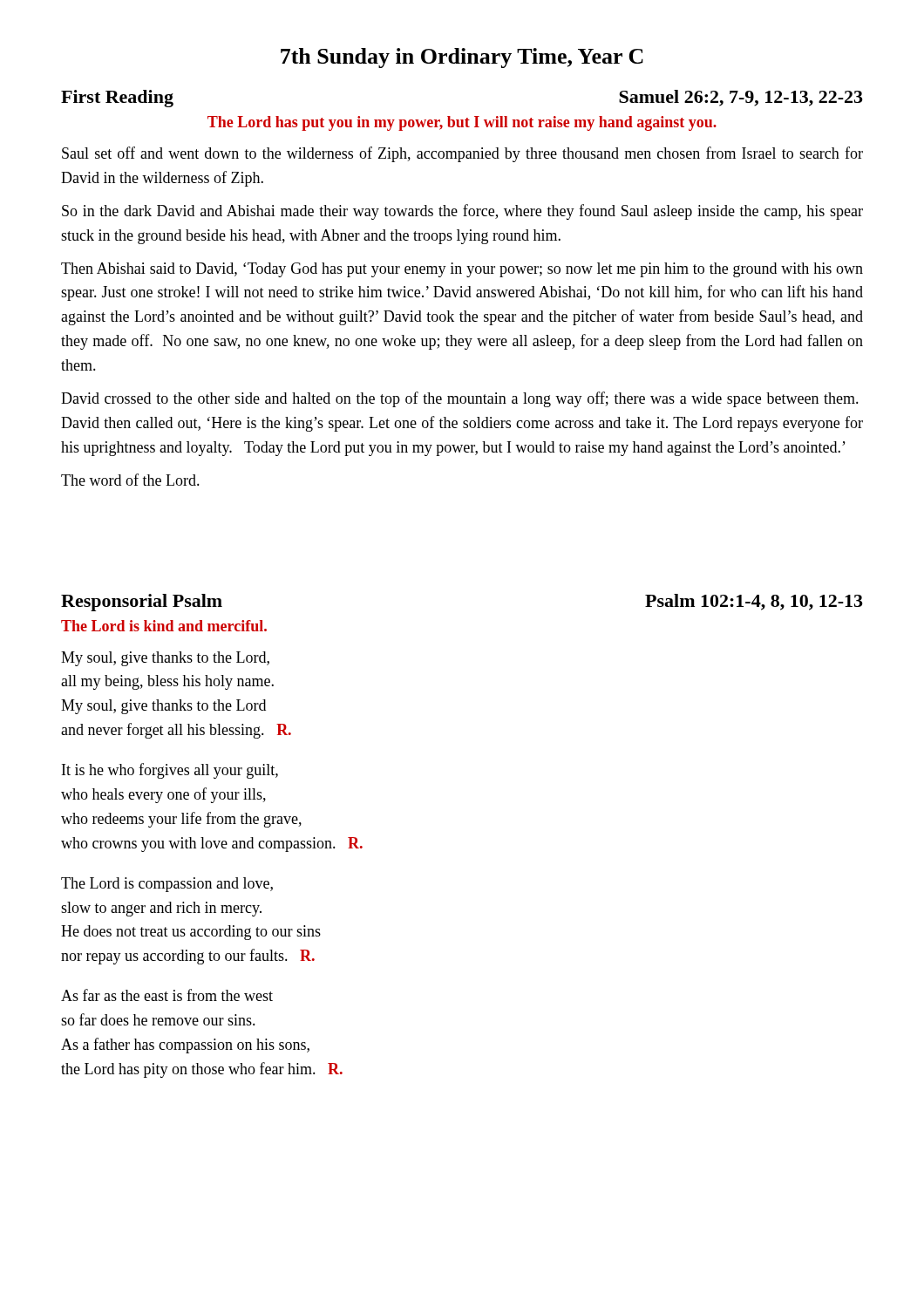Where is the section header that starts "First Reading Samuel 26:2,"?

116,99
